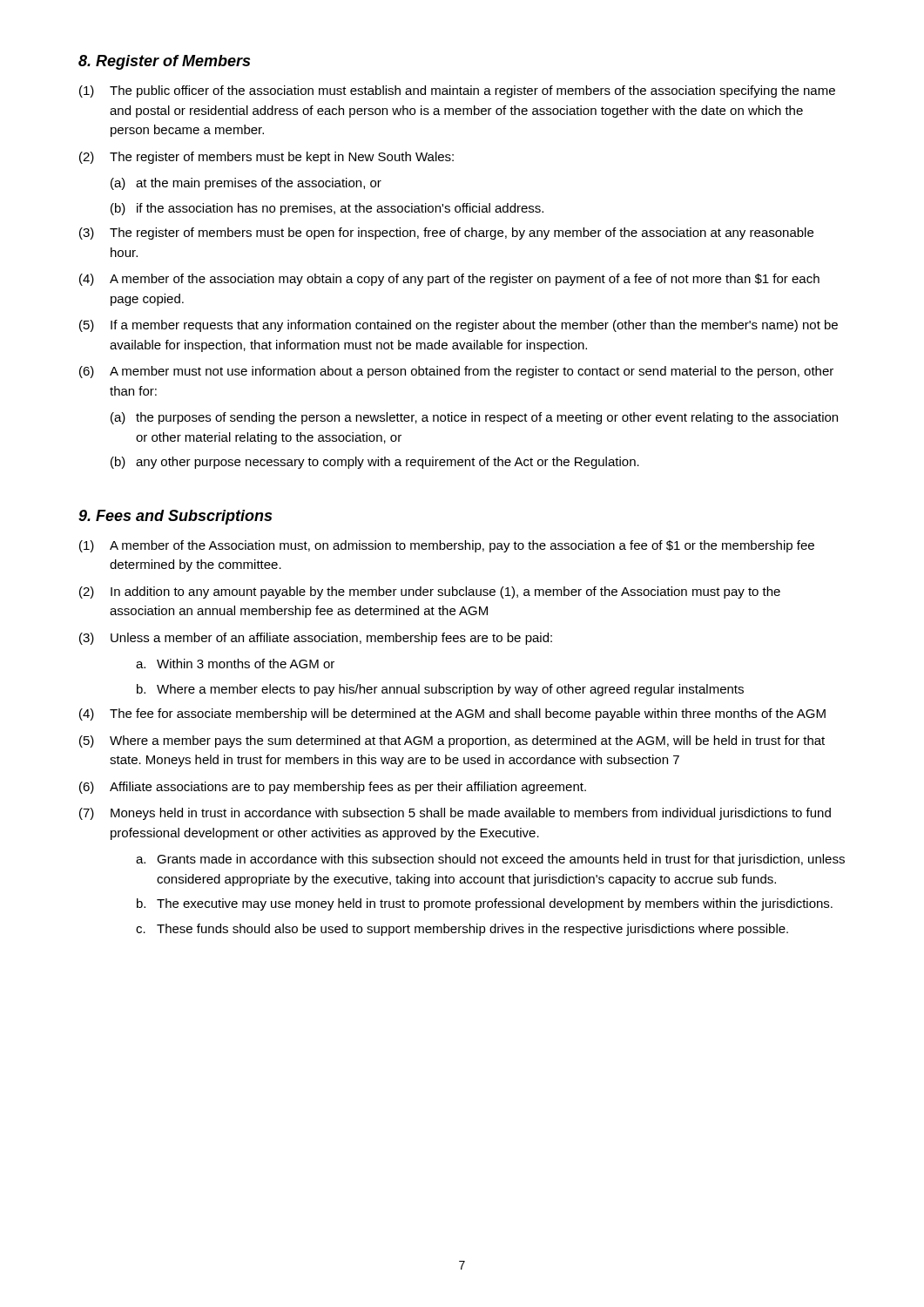This screenshot has height=1307, width=924.
Task: Click on the region starting "8. Register of Members"
Action: [165, 61]
